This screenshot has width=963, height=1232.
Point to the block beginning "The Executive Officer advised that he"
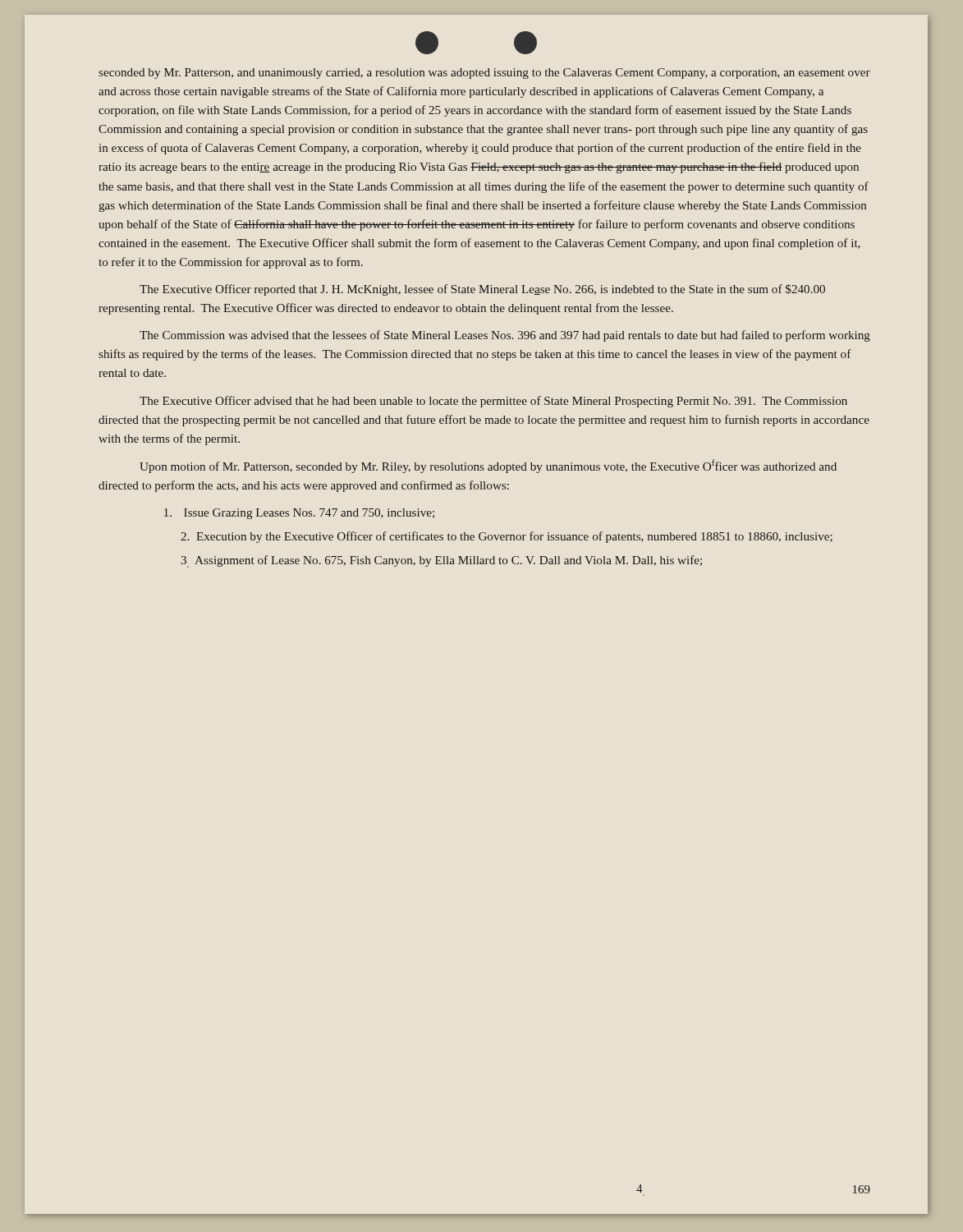tap(484, 419)
